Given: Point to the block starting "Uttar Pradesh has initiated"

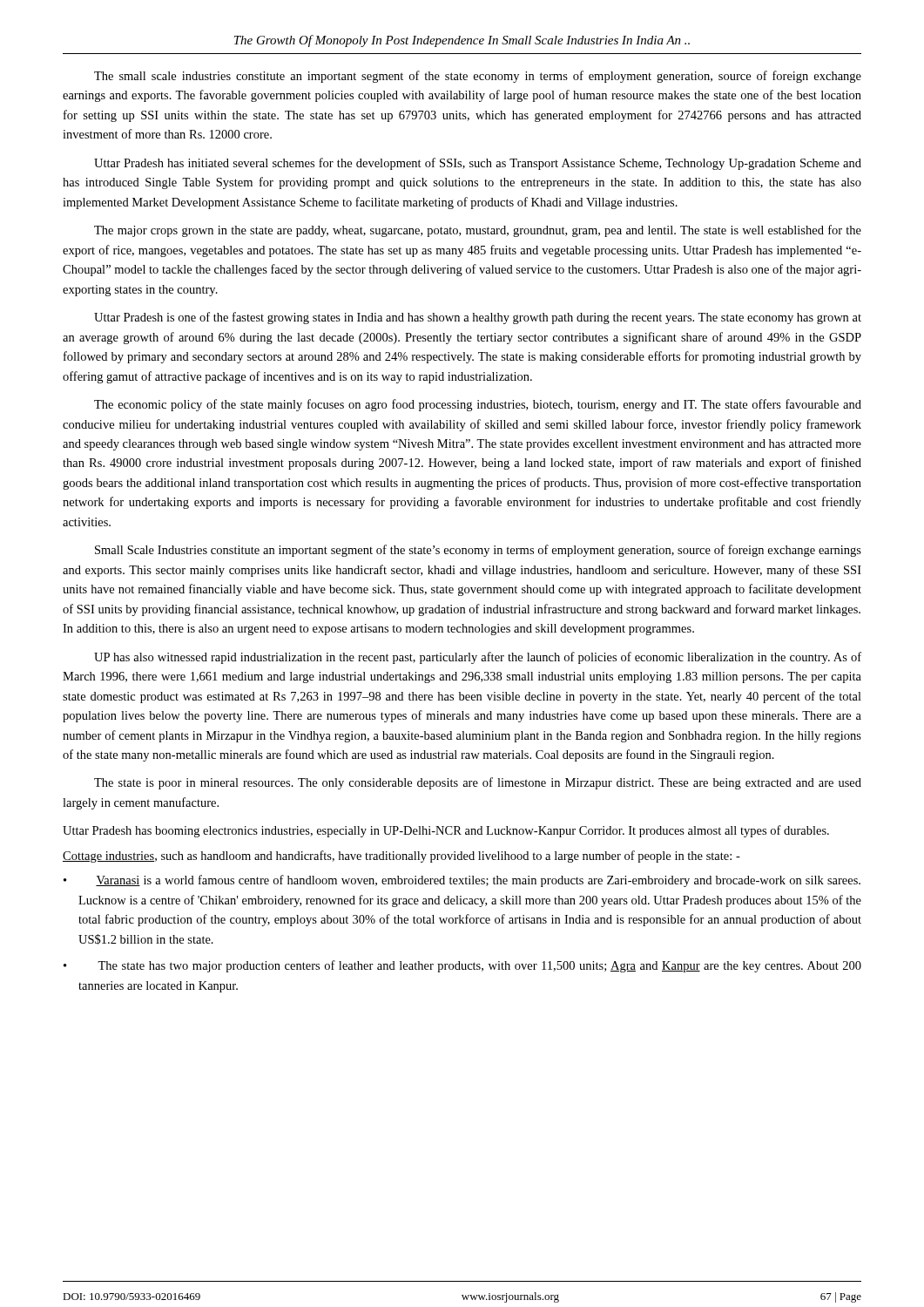Looking at the screenshot, I should click(x=462, y=182).
